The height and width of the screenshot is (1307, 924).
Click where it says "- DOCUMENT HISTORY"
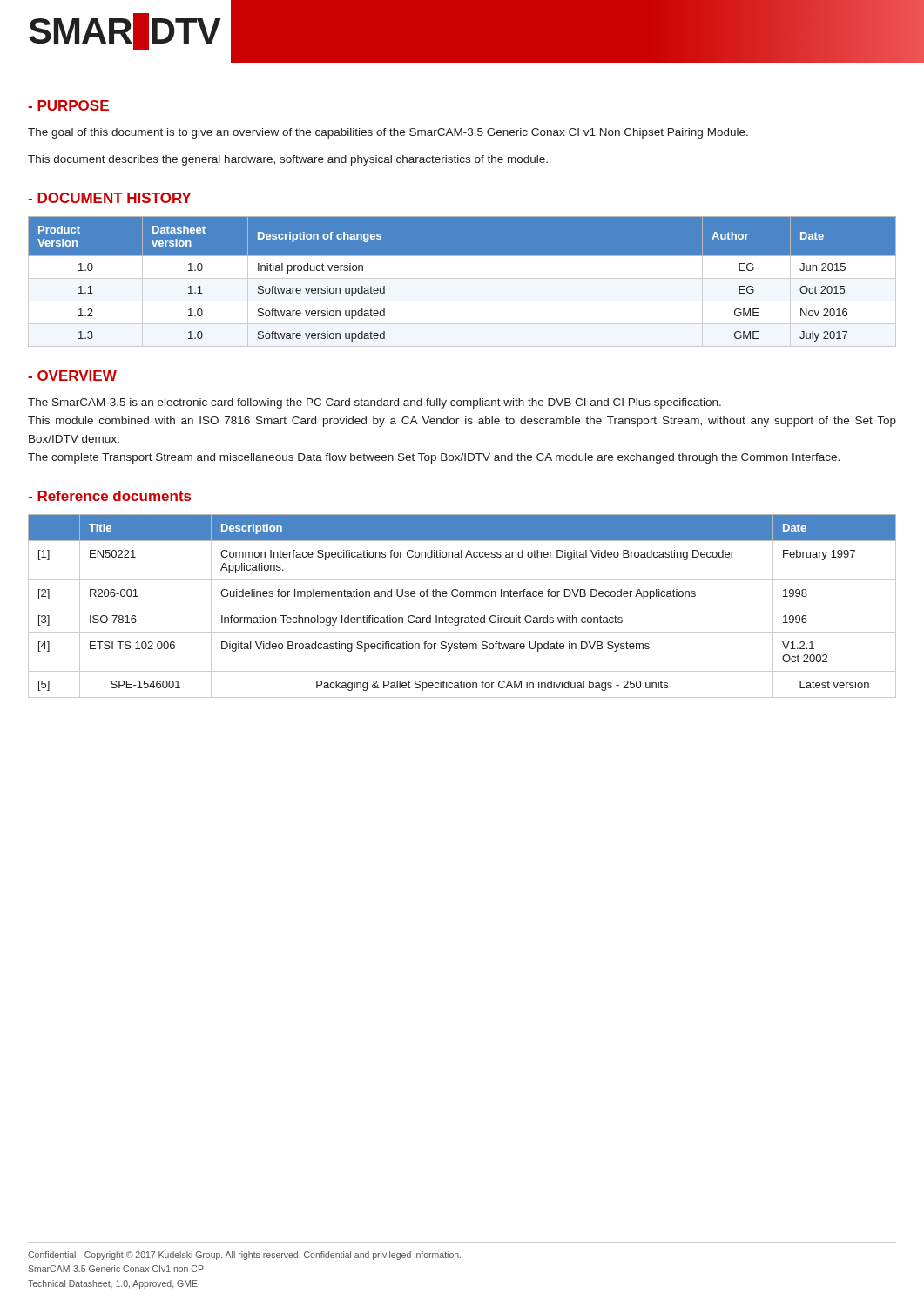[110, 198]
